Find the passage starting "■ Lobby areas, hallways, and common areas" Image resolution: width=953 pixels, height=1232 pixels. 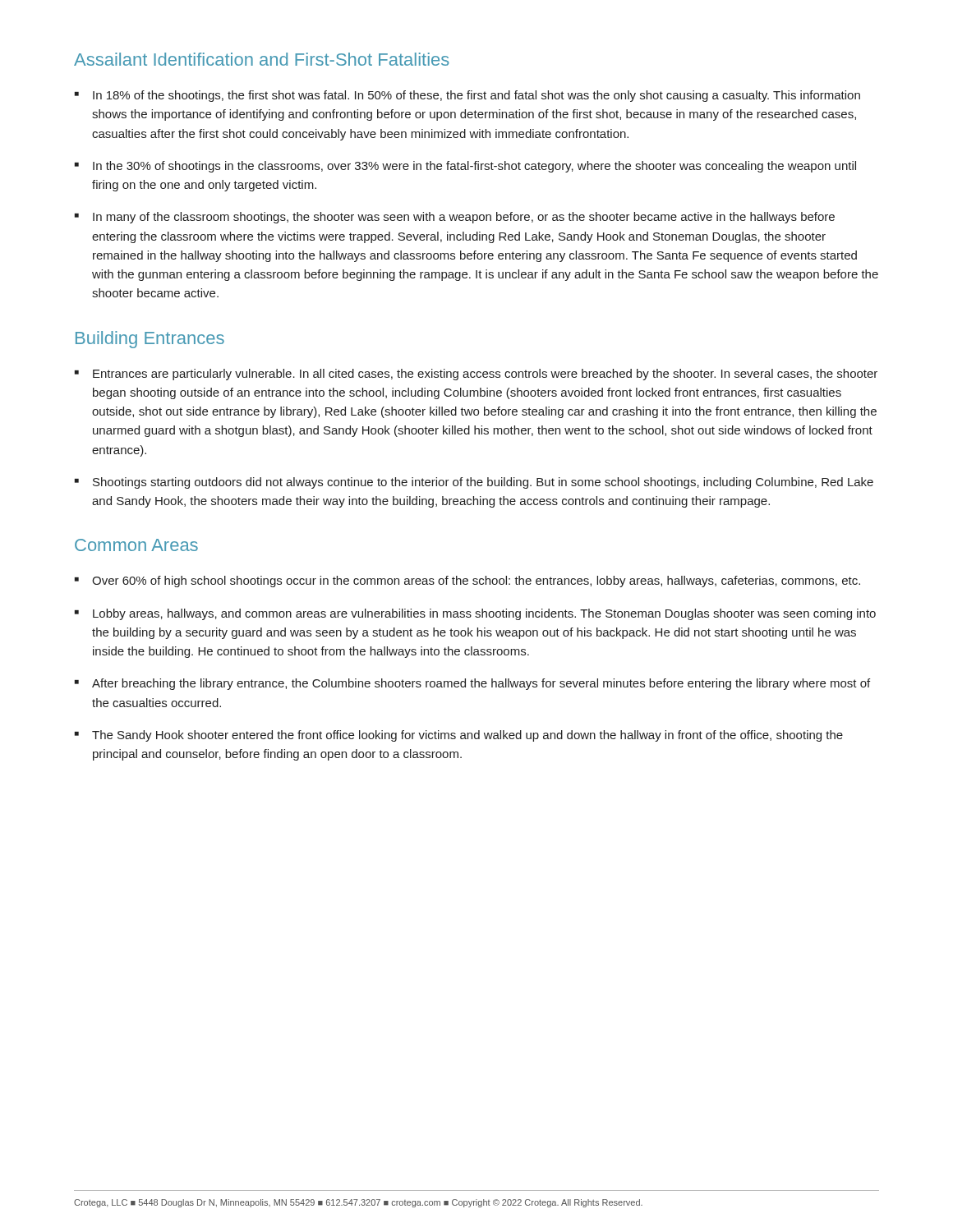click(x=476, y=632)
